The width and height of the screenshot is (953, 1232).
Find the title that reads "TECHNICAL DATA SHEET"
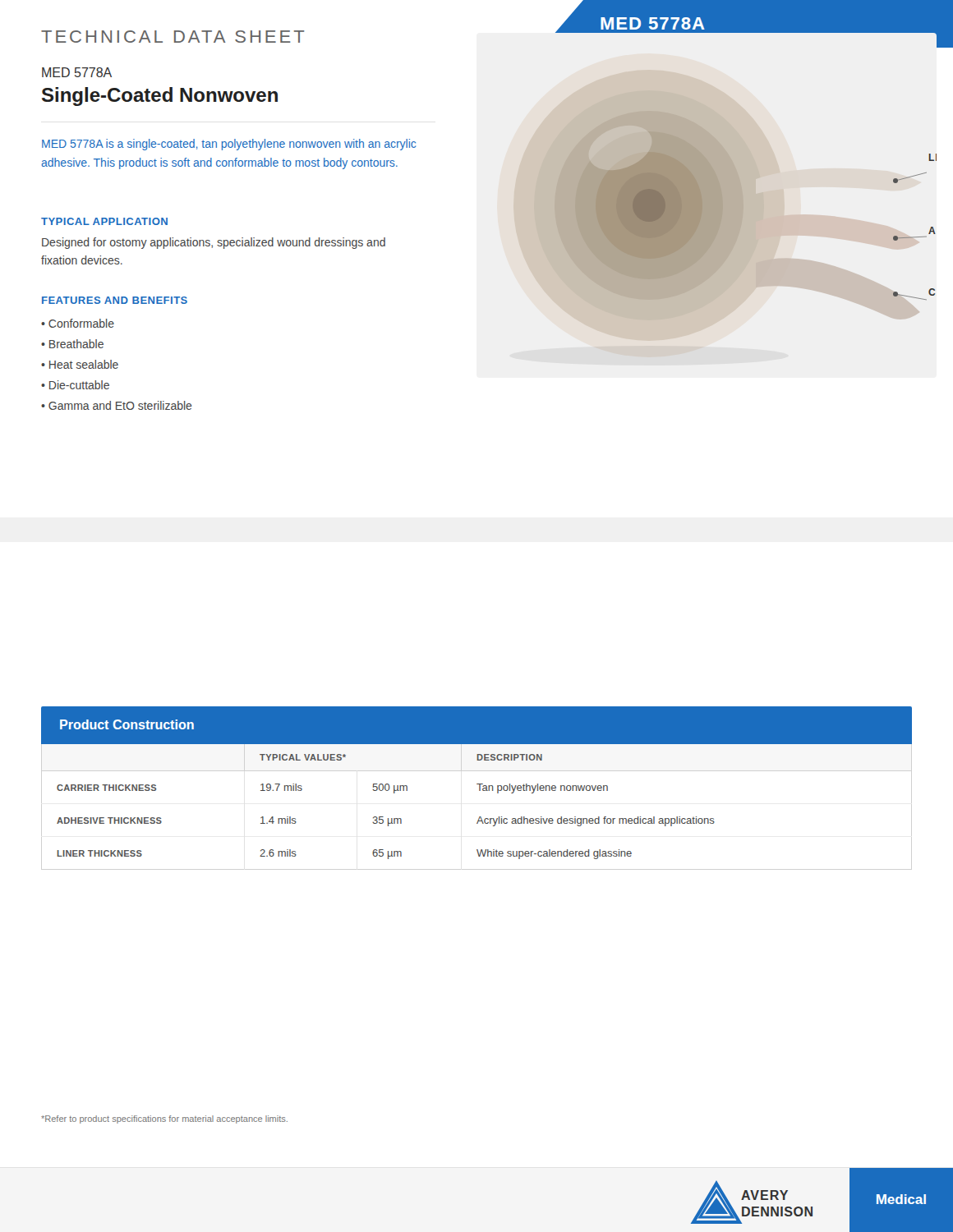click(174, 37)
